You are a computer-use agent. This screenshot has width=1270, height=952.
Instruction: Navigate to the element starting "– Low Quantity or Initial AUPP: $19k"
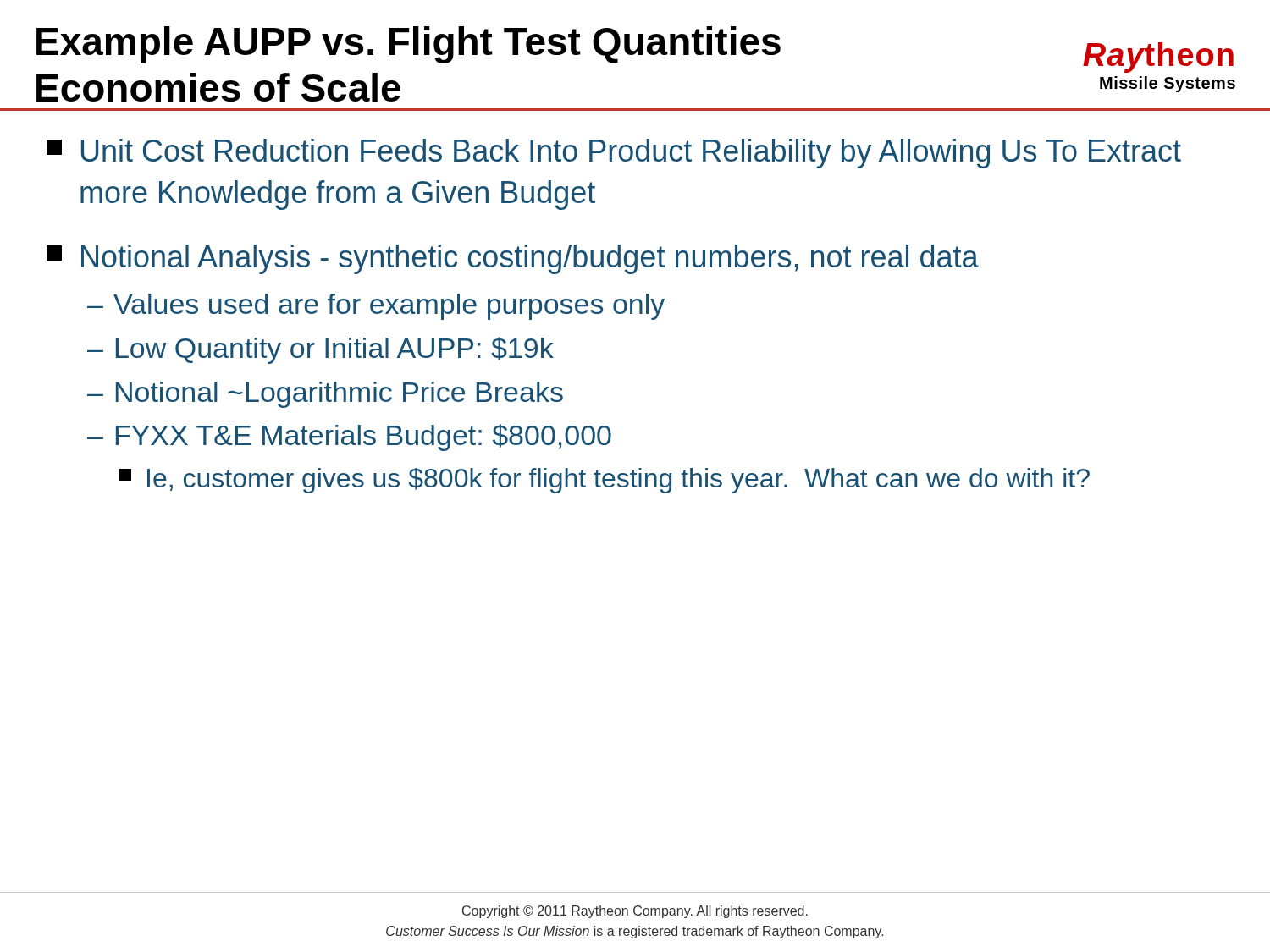[x=320, y=348]
